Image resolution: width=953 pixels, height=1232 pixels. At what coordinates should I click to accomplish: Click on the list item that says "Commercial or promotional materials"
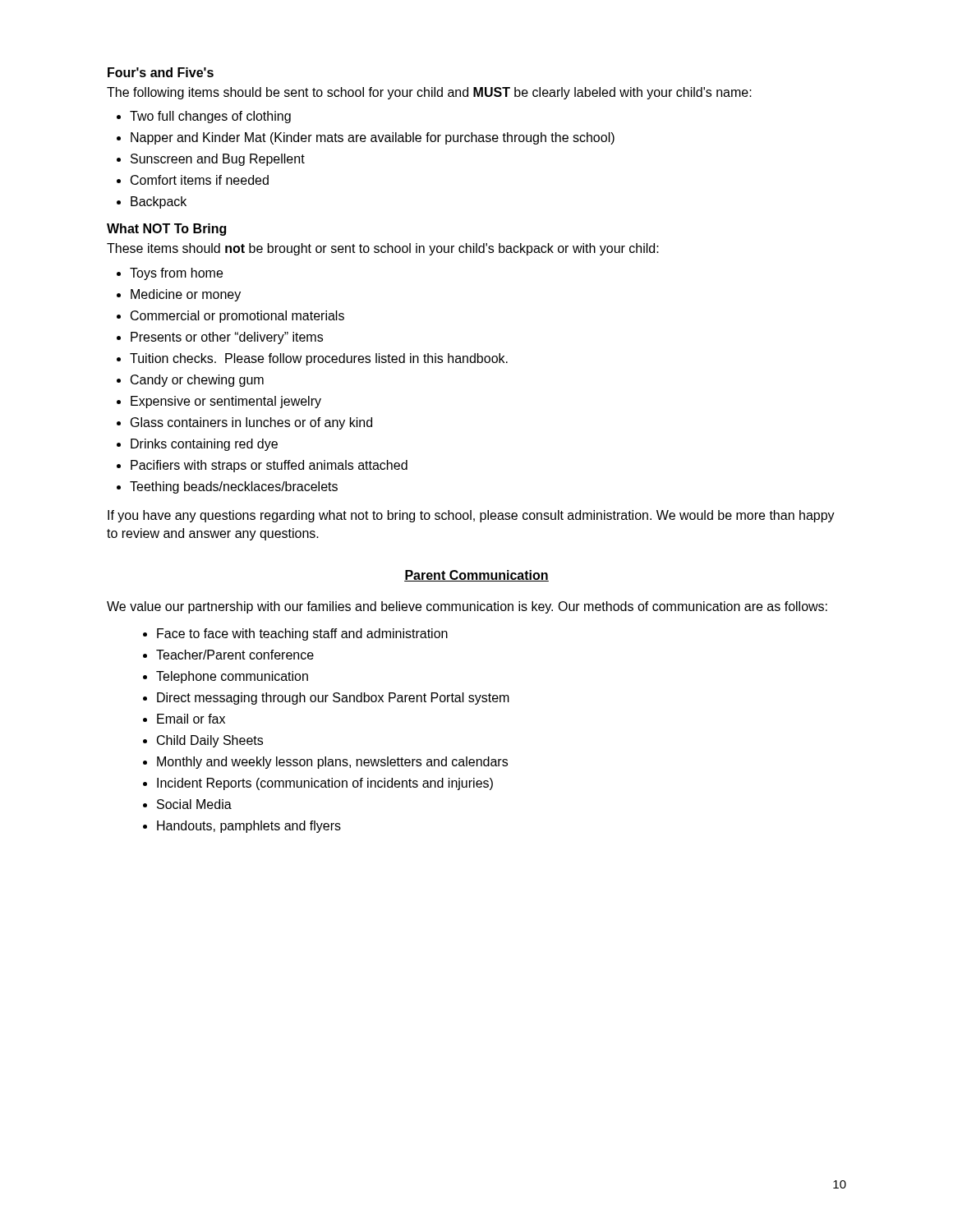click(237, 316)
